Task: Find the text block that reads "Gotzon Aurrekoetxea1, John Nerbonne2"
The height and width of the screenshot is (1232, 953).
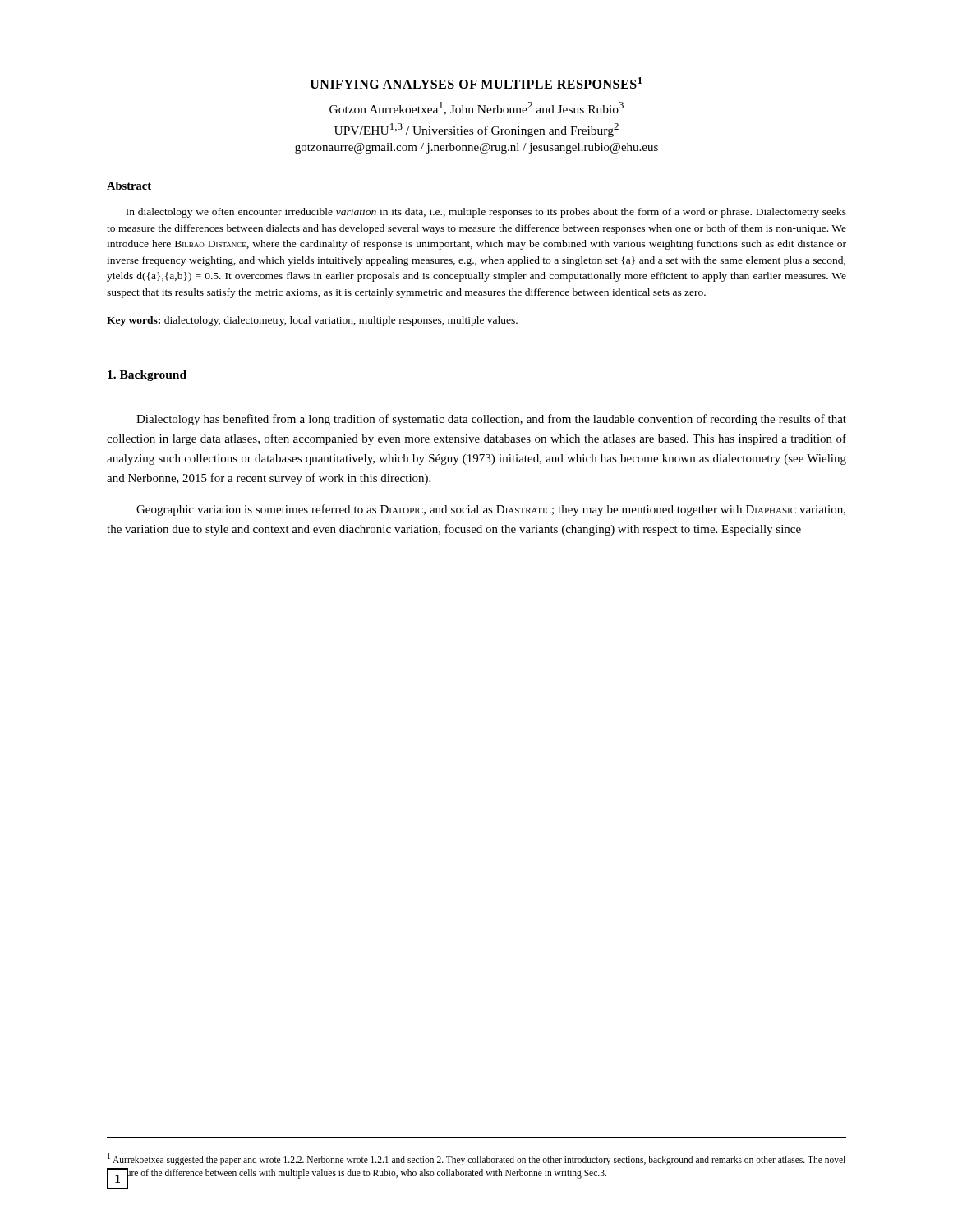Action: pos(476,107)
